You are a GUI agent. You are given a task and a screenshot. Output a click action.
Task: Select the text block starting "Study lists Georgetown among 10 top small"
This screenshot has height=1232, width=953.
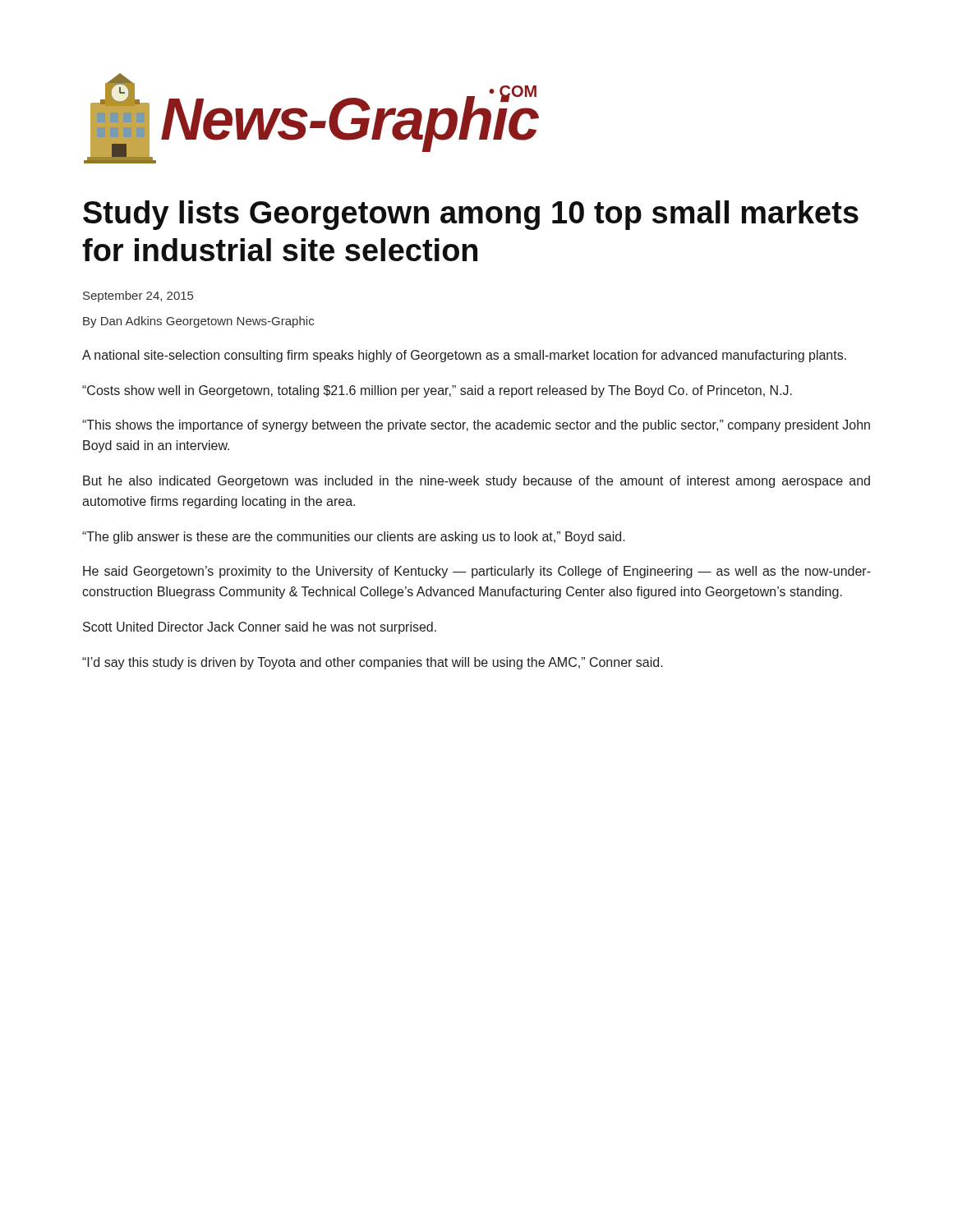471,232
